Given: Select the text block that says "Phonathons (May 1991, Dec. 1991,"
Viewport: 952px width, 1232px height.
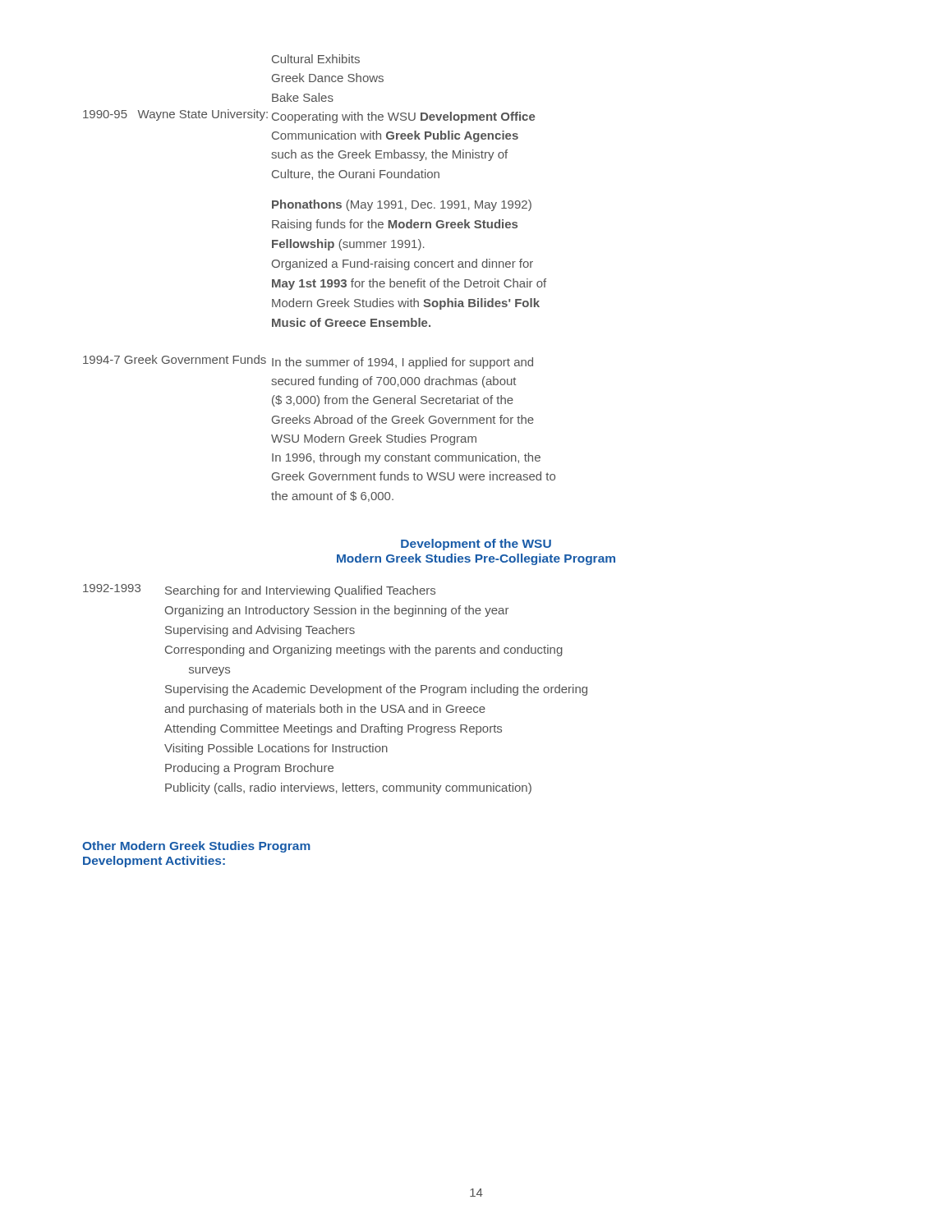Looking at the screenshot, I should (x=476, y=263).
